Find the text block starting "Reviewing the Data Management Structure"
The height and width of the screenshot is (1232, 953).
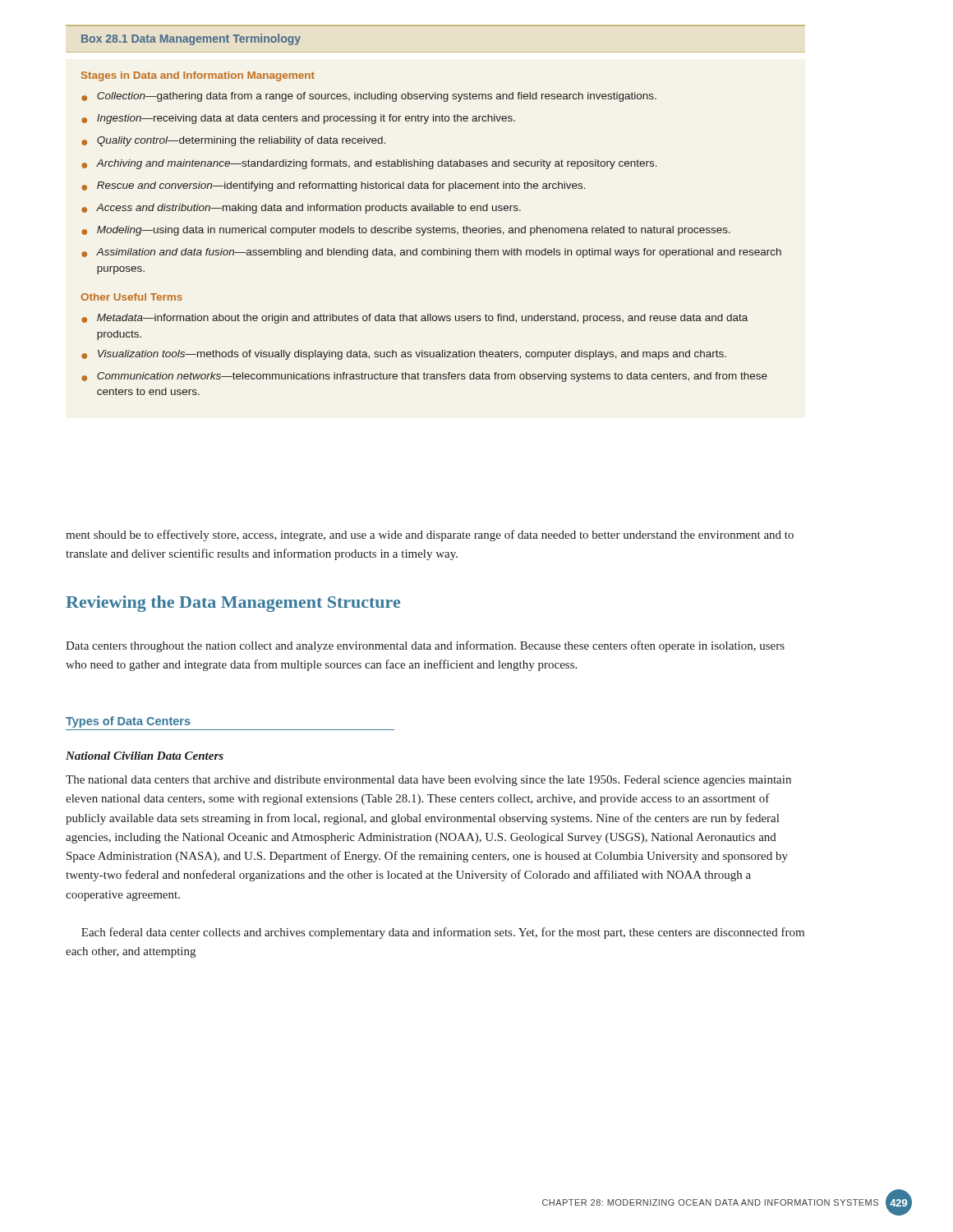pos(233,602)
